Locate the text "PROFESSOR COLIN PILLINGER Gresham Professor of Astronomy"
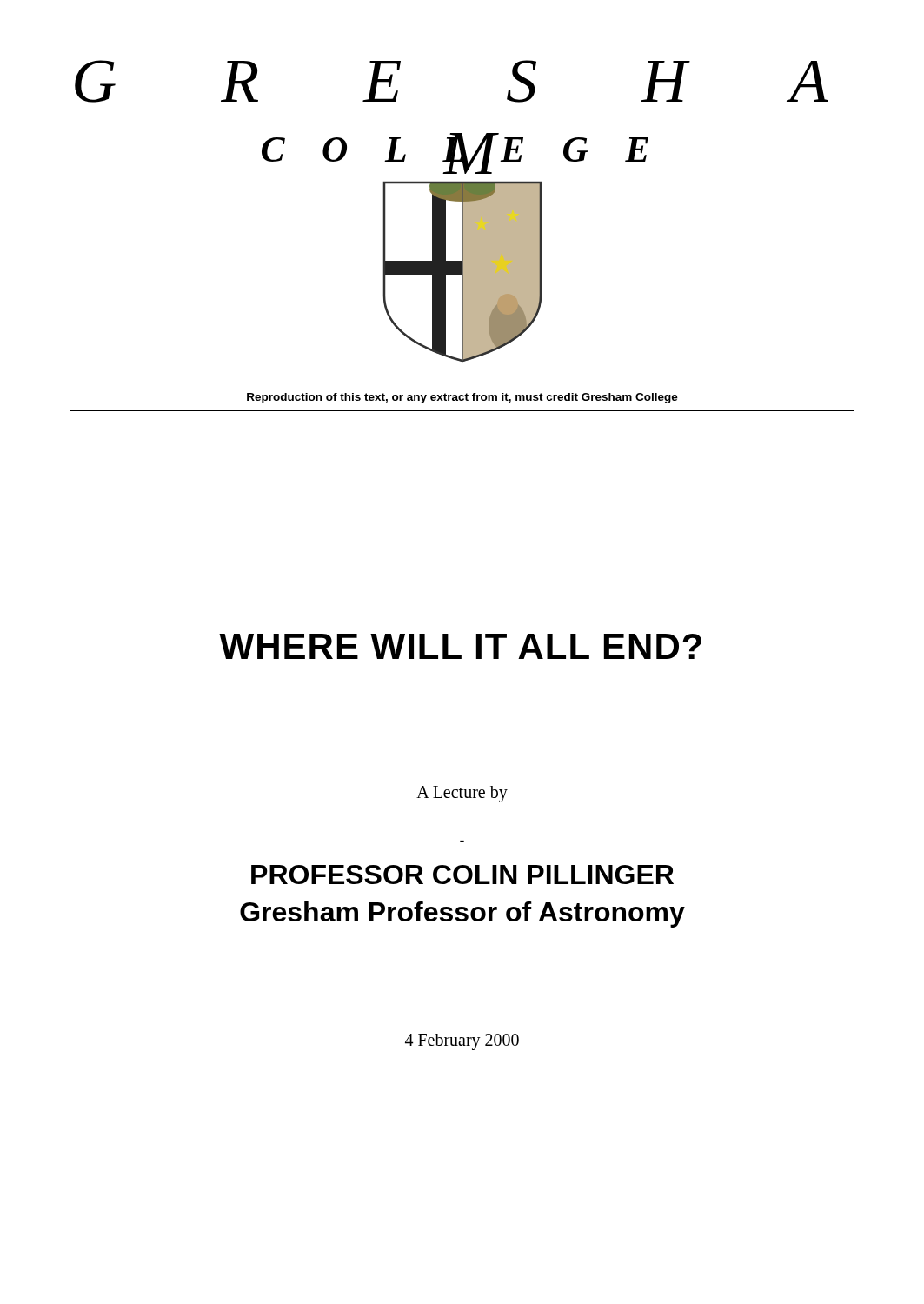 point(462,893)
